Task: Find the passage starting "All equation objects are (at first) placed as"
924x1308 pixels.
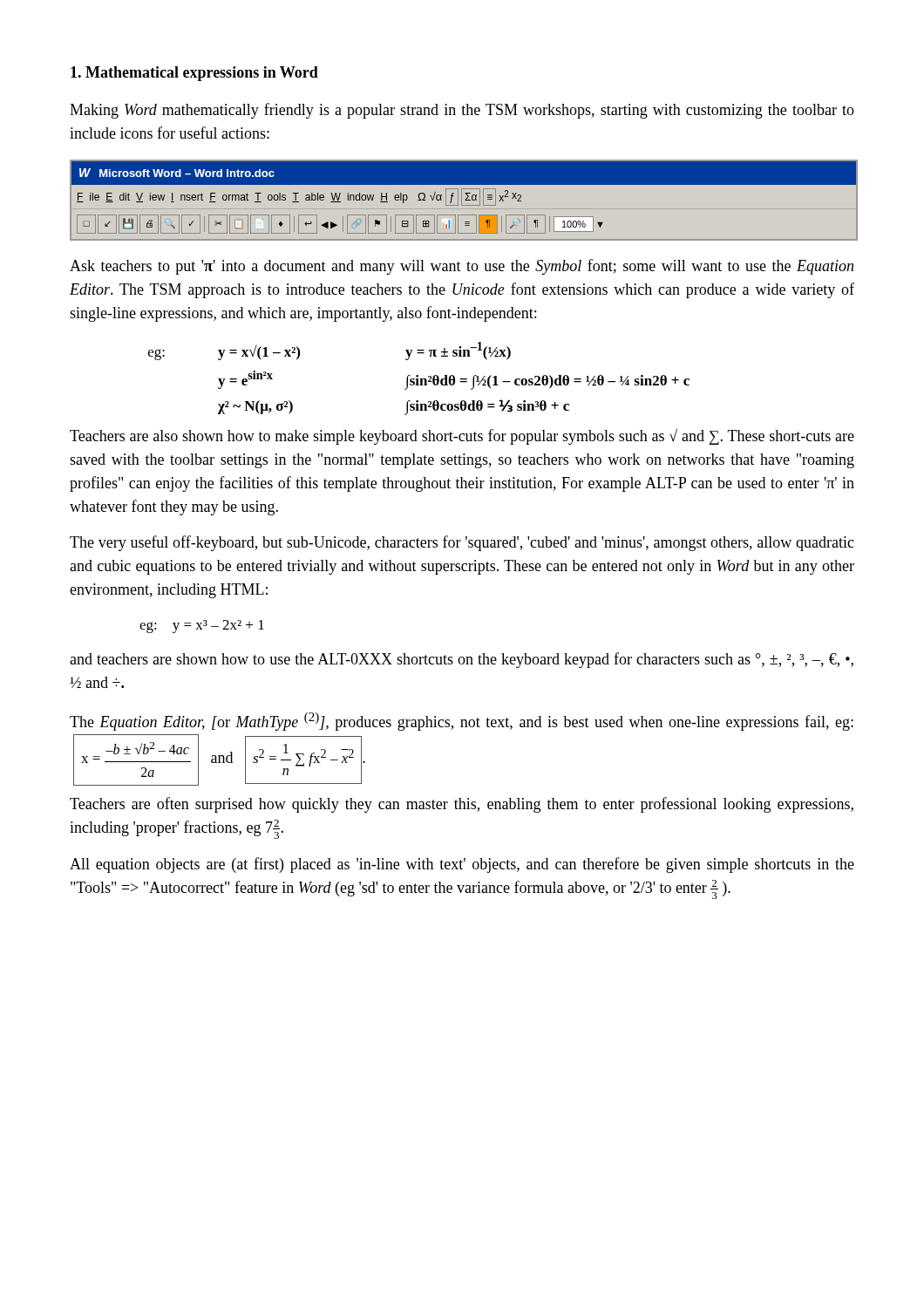Action: tap(462, 878)
